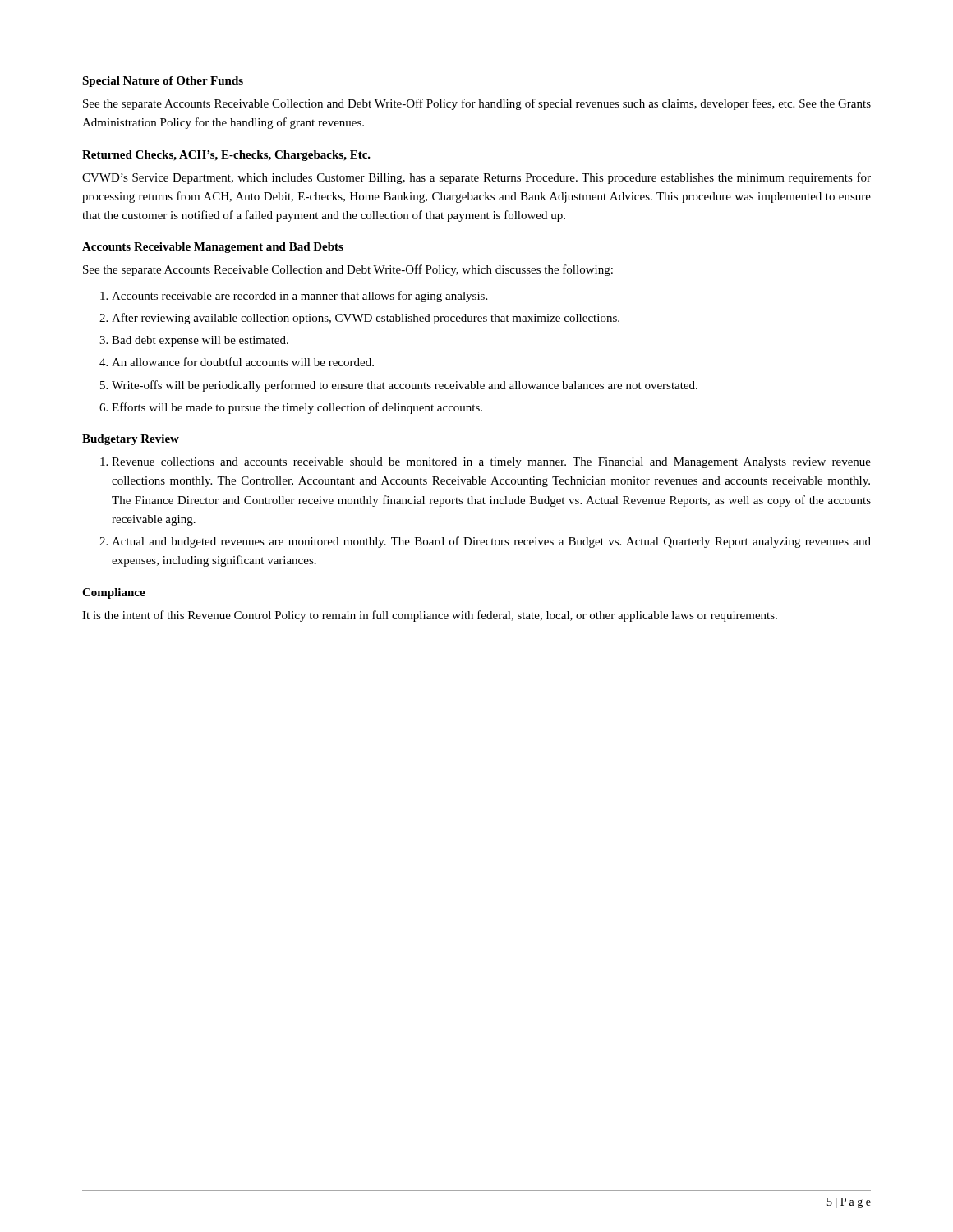953x1232 pixels.
Task: Locate the region starting "Budgetary Review"
Action: point(131,439)
